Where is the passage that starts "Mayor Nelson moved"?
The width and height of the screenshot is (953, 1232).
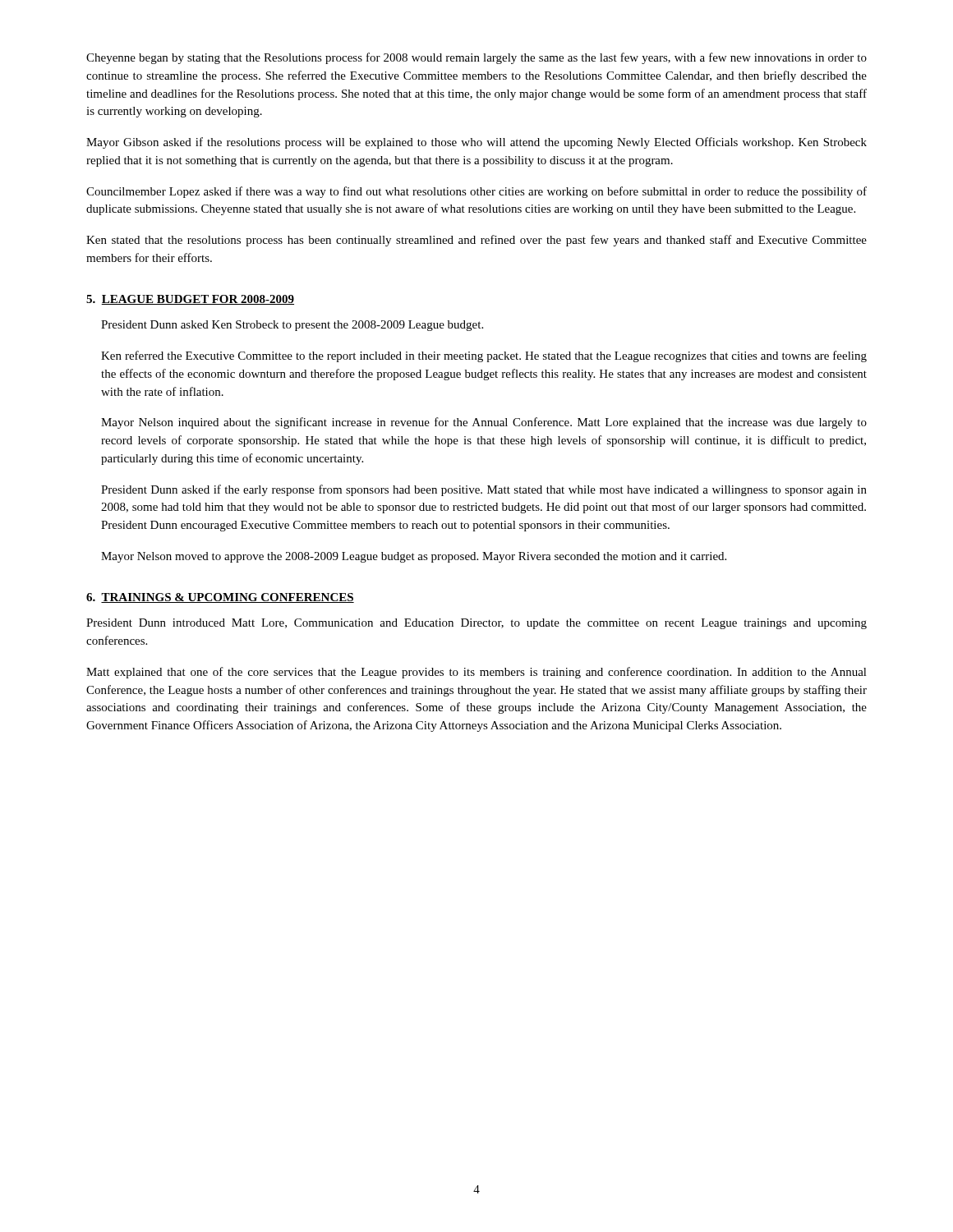click(414, 556)
